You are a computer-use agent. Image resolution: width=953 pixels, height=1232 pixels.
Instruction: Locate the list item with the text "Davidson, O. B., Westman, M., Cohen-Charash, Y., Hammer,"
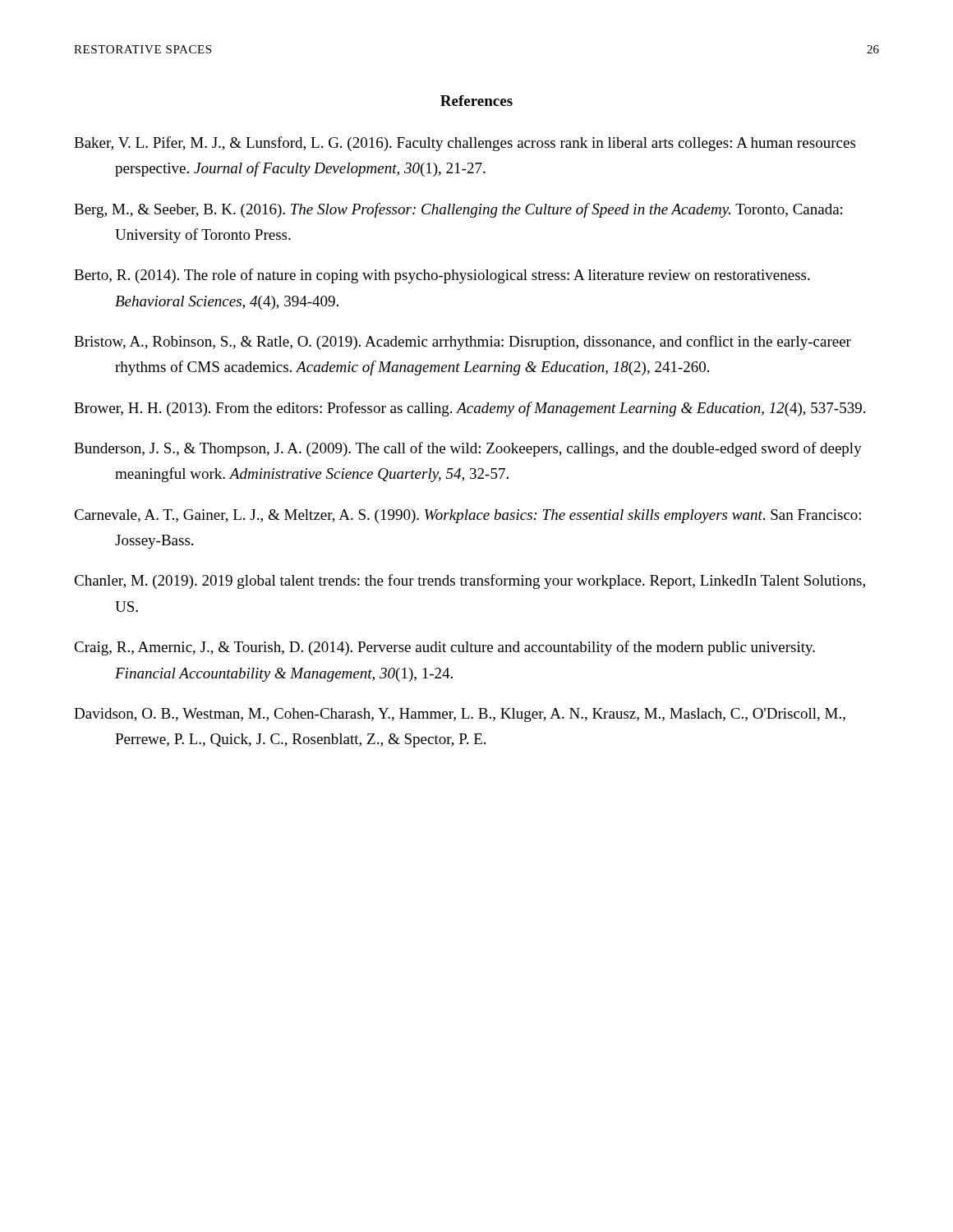point(460,726)
